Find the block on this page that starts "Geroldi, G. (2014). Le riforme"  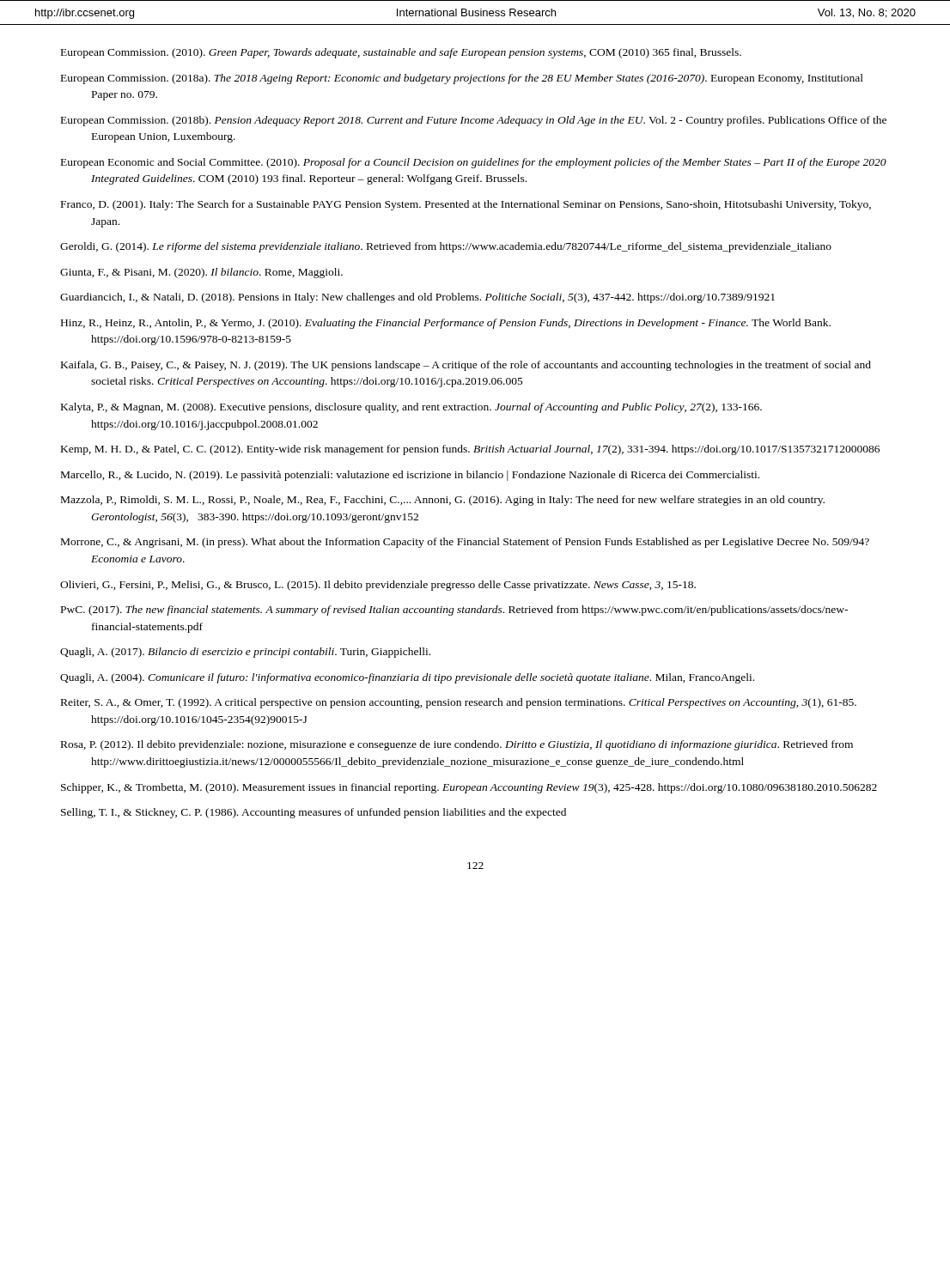coord(446,246)
